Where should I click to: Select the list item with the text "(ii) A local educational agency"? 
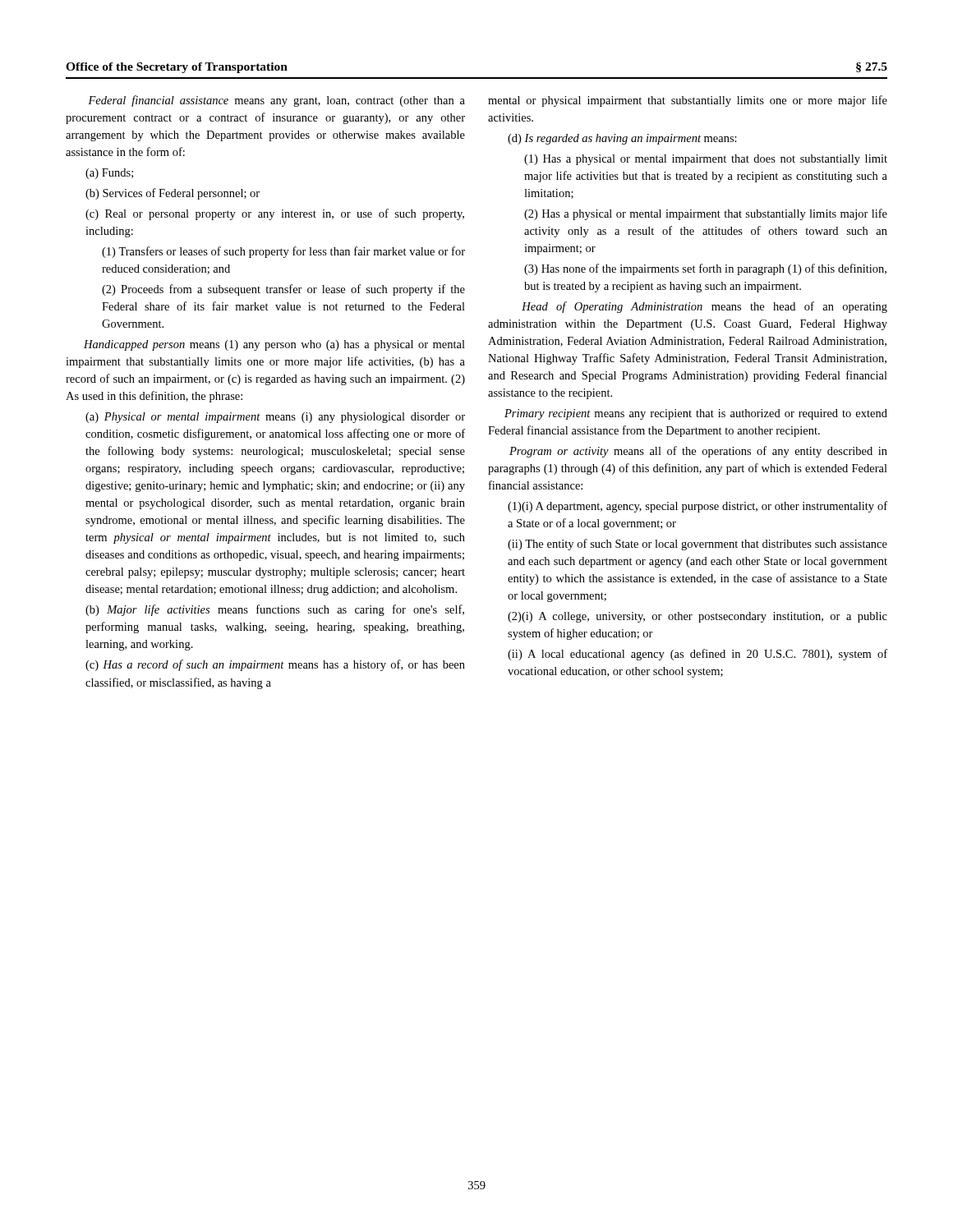[x=698, y=663]
